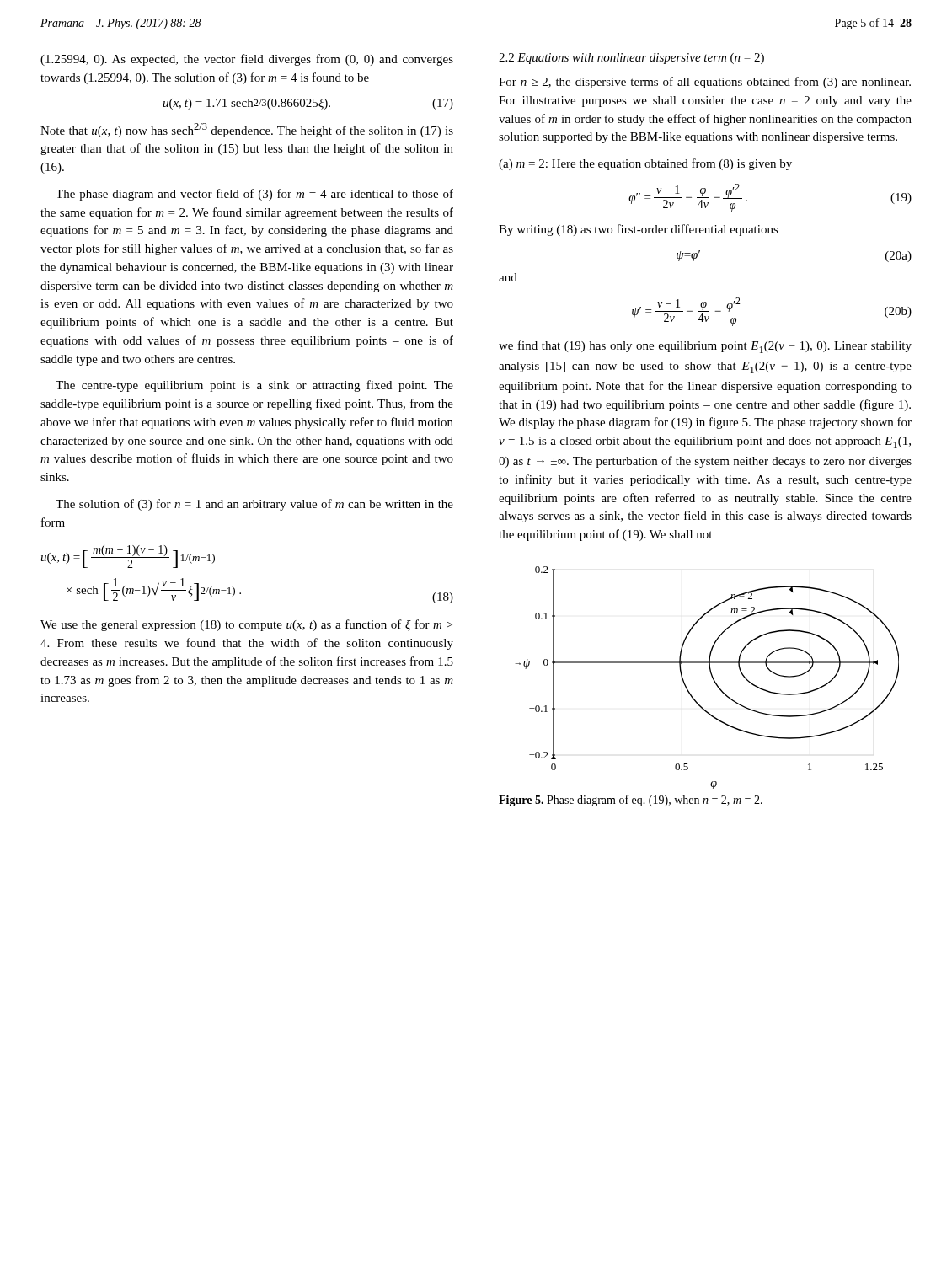Select the caption that reads "Figure 5. Phase diagram of"

click(631, 800)
